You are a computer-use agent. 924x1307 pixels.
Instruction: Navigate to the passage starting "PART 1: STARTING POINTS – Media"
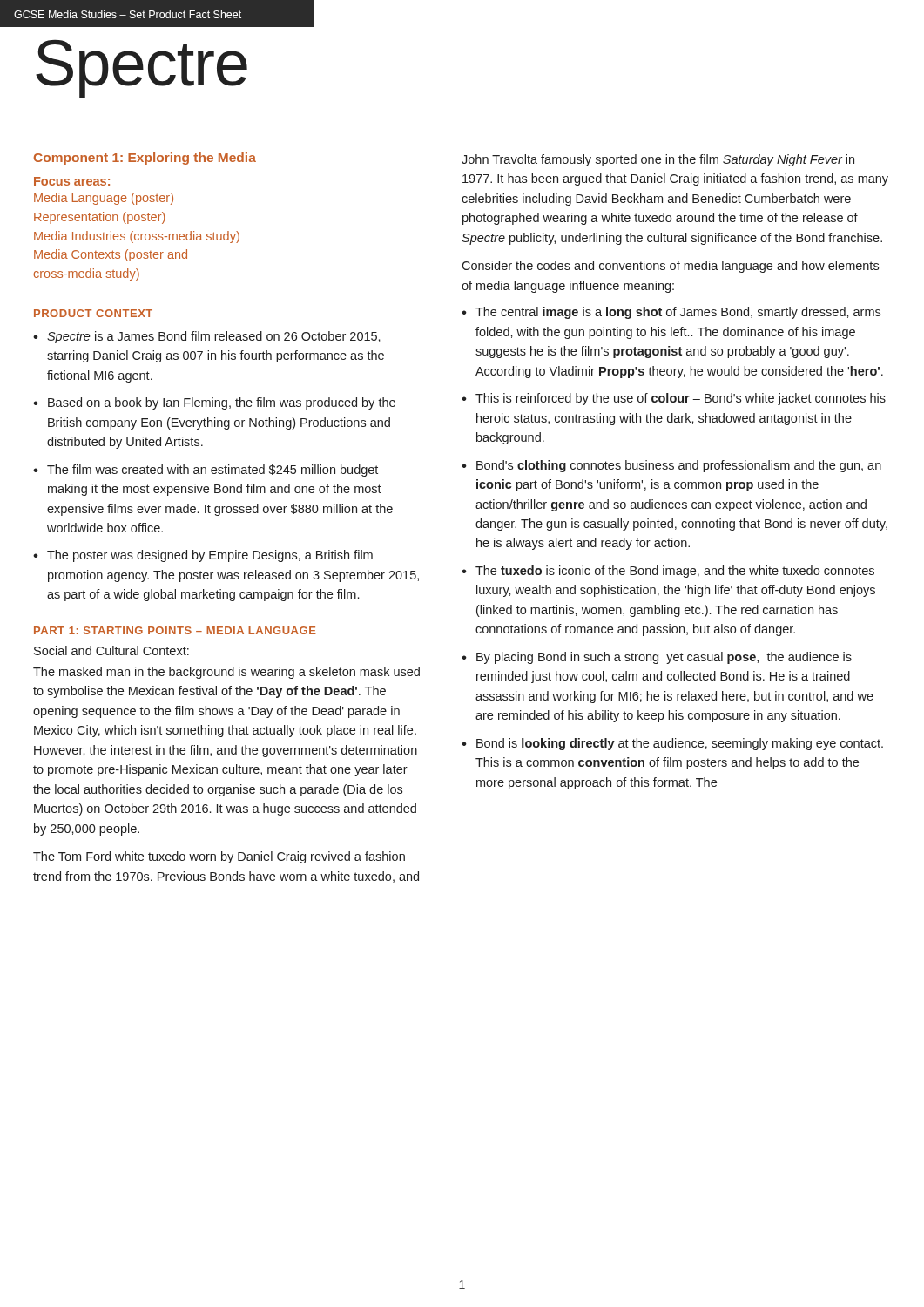pyautogui.click(x=175, y=630)
